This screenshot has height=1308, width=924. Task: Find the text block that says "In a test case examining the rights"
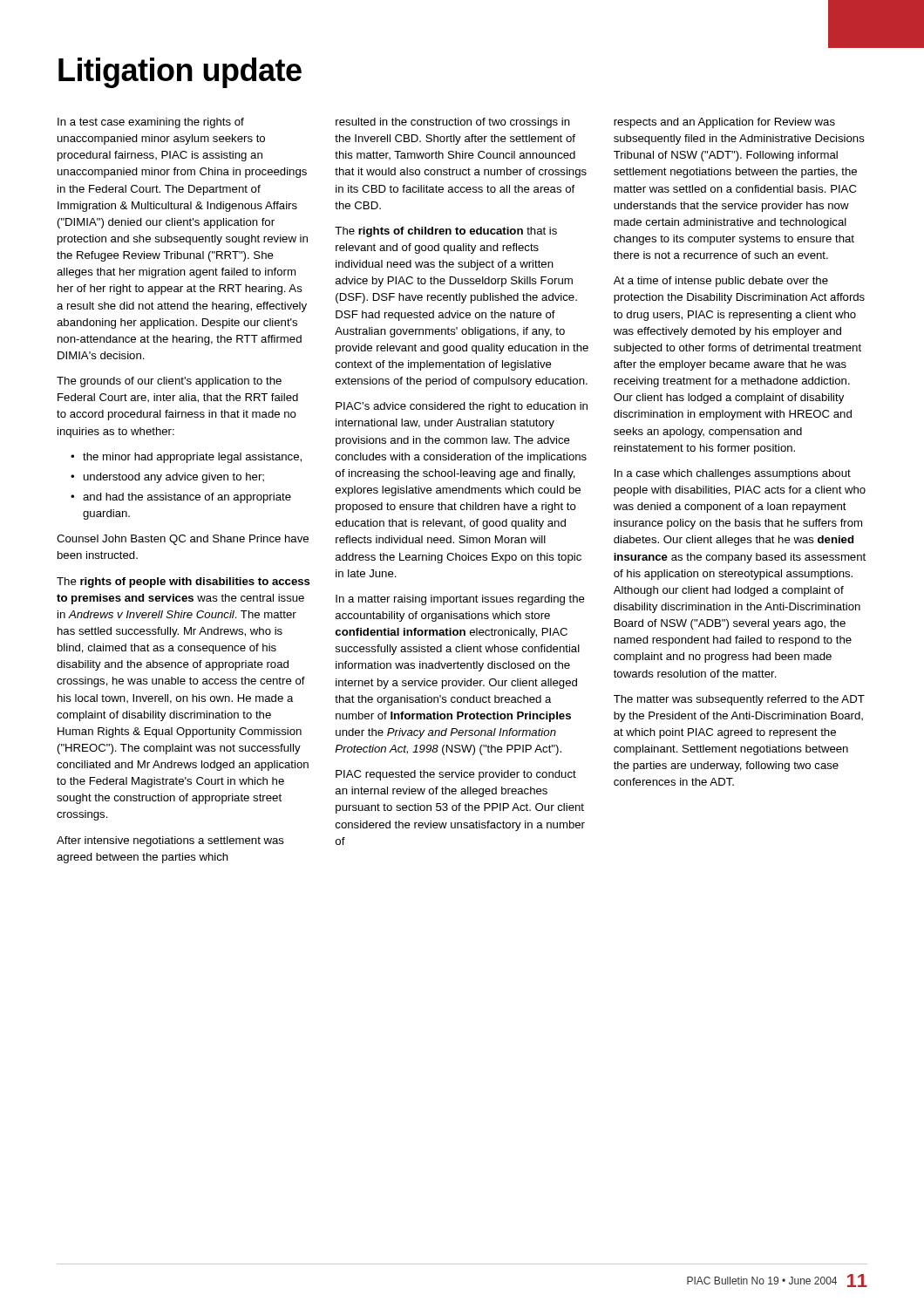tap(184, 239)
